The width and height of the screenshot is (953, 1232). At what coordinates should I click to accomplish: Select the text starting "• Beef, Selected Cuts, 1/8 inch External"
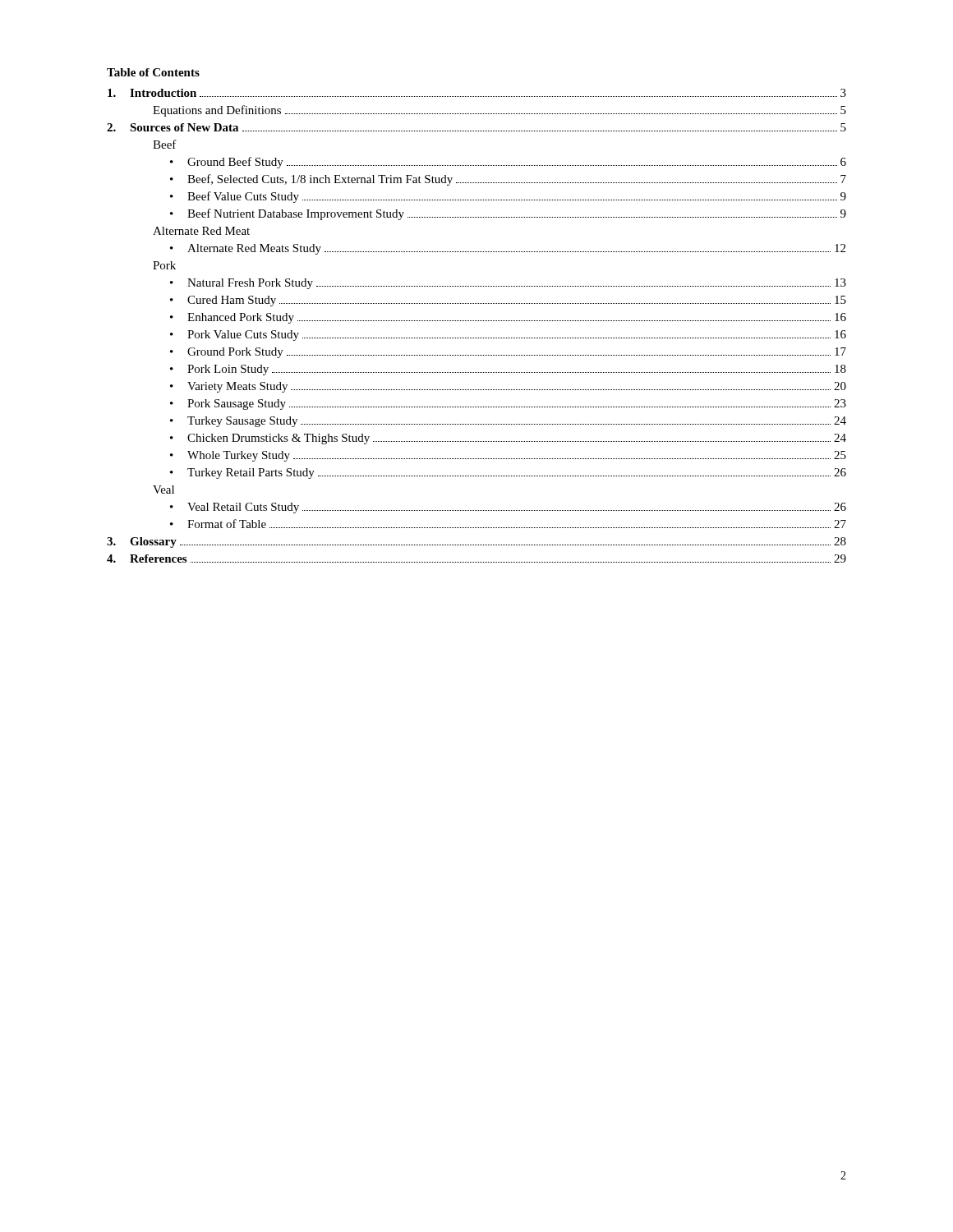[x=508, y=179]
